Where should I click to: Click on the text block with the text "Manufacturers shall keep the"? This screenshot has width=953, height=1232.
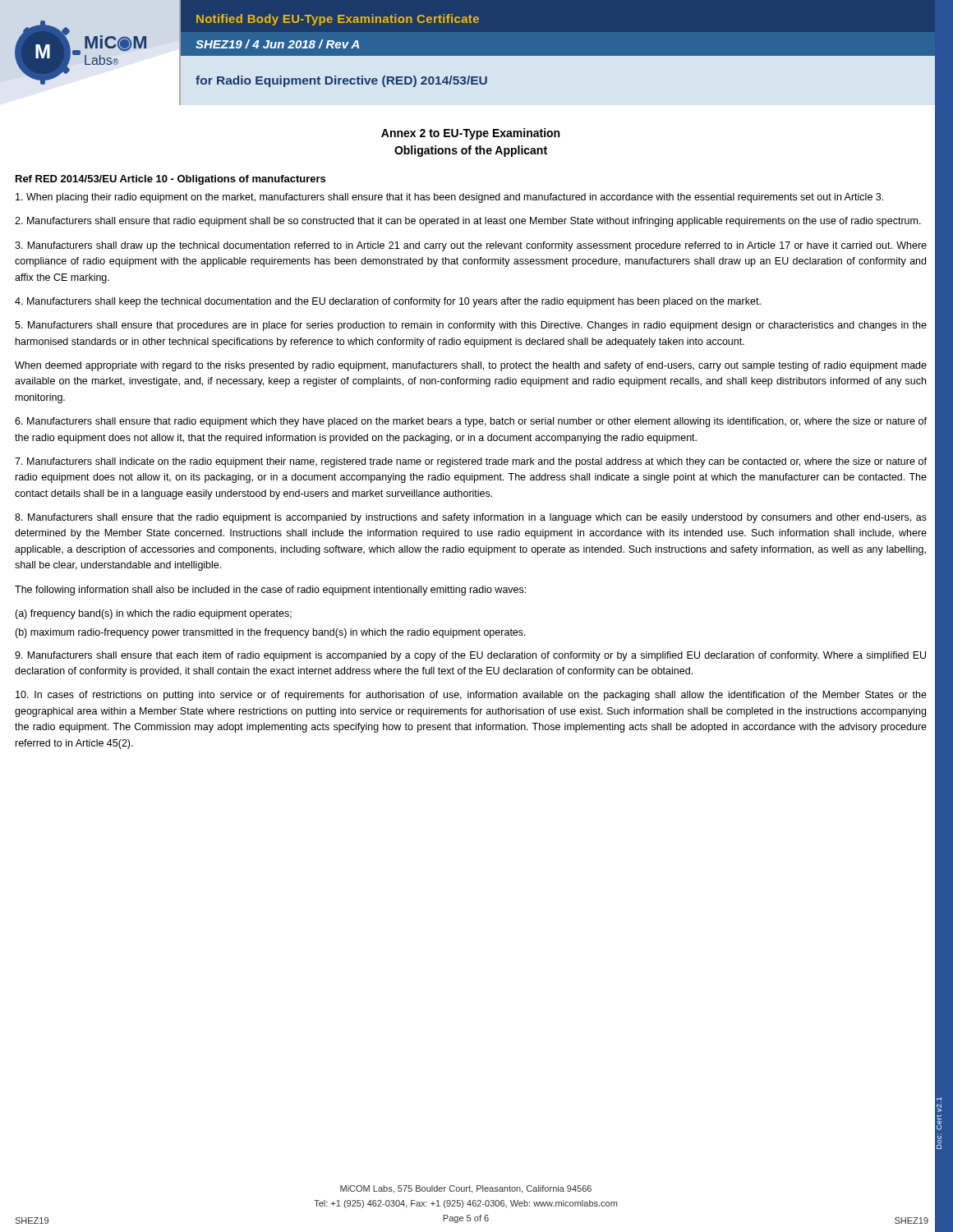388,301
